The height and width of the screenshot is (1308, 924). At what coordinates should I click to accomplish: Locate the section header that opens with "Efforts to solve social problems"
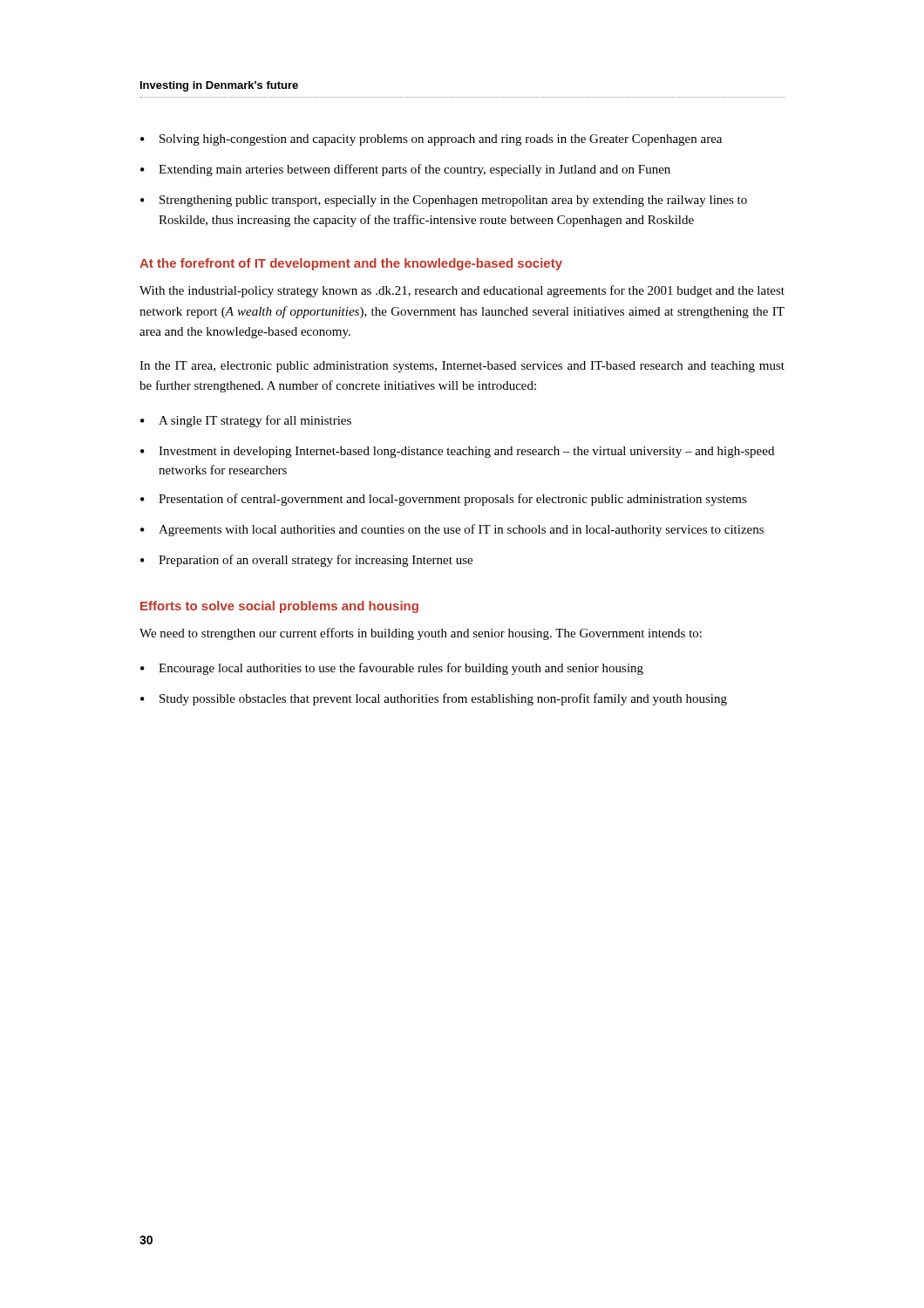click(x=279, y=606)
